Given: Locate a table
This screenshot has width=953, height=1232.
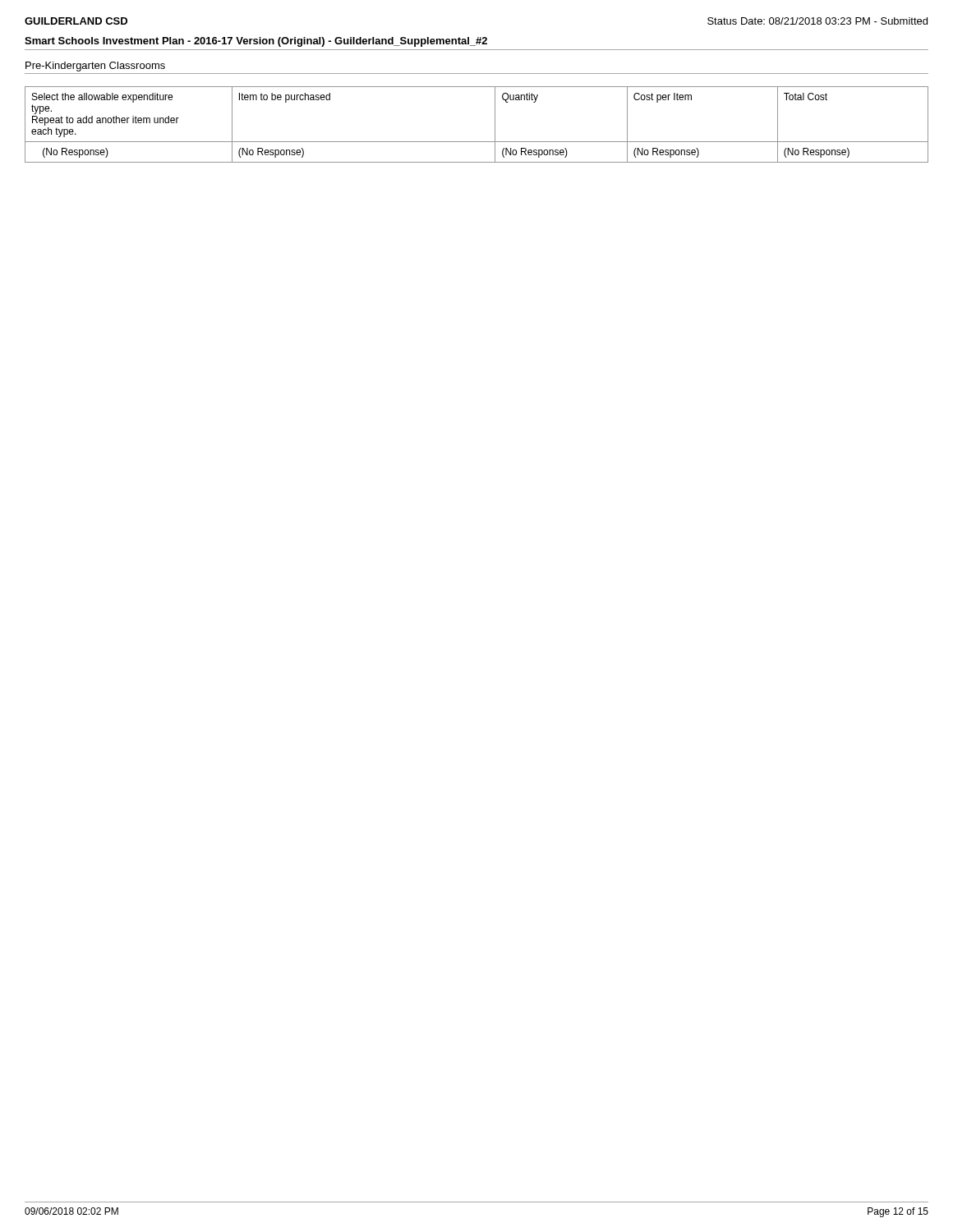Looking at the screenshot, I should coord(476,124).
